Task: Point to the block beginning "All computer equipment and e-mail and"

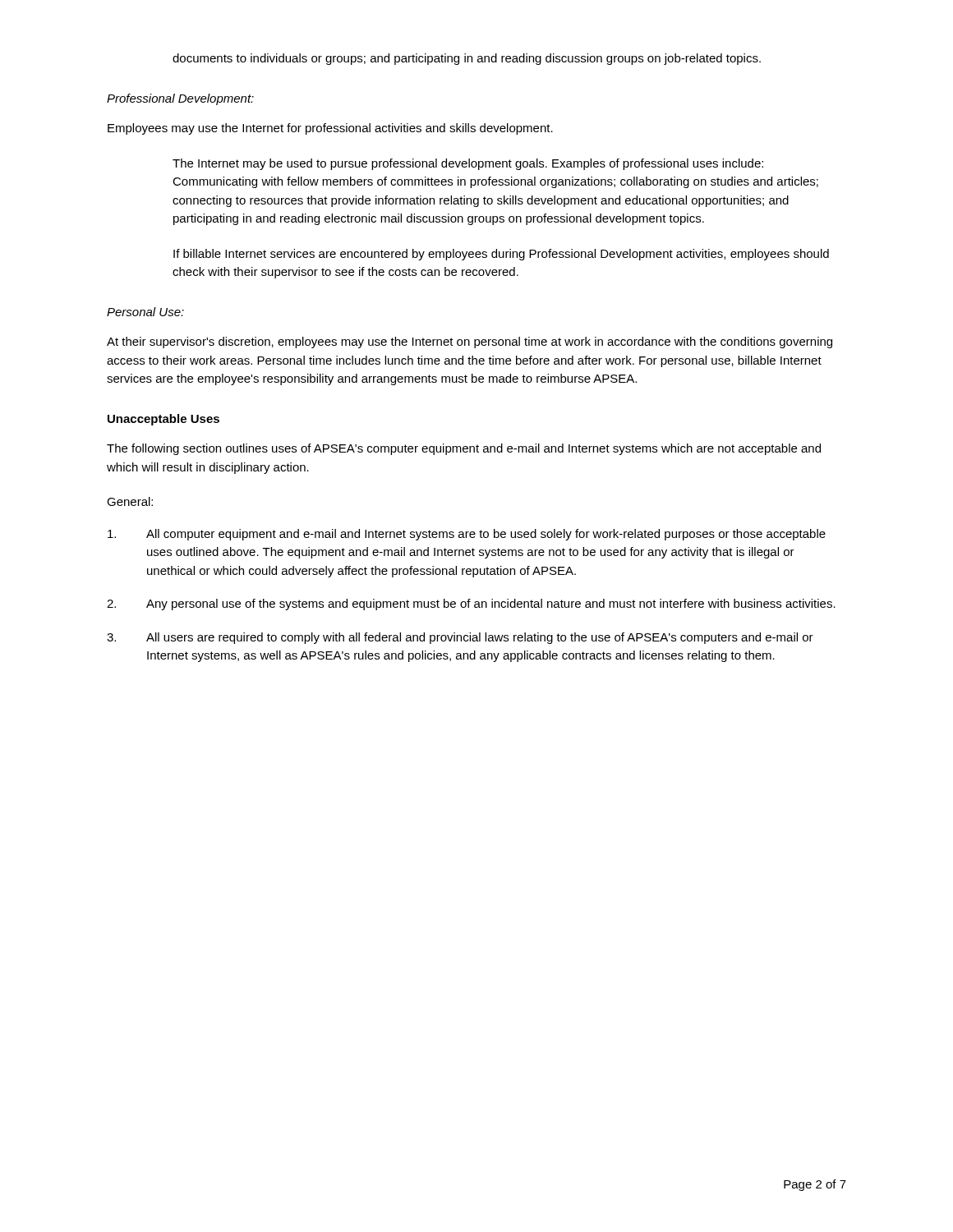Action: pos(476,552)
